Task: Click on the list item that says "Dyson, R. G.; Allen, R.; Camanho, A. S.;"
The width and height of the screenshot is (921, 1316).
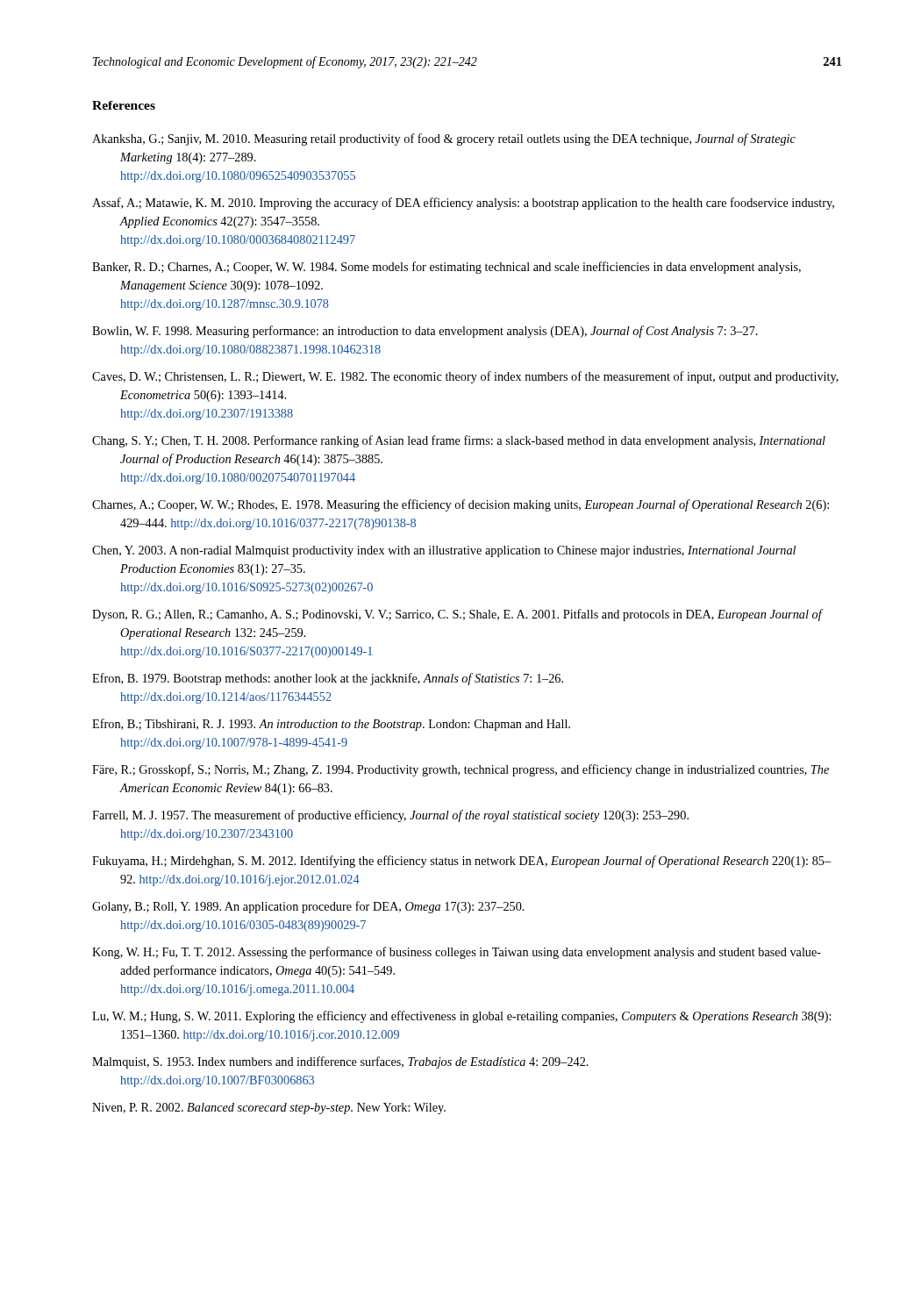Action: coord(457,615)
